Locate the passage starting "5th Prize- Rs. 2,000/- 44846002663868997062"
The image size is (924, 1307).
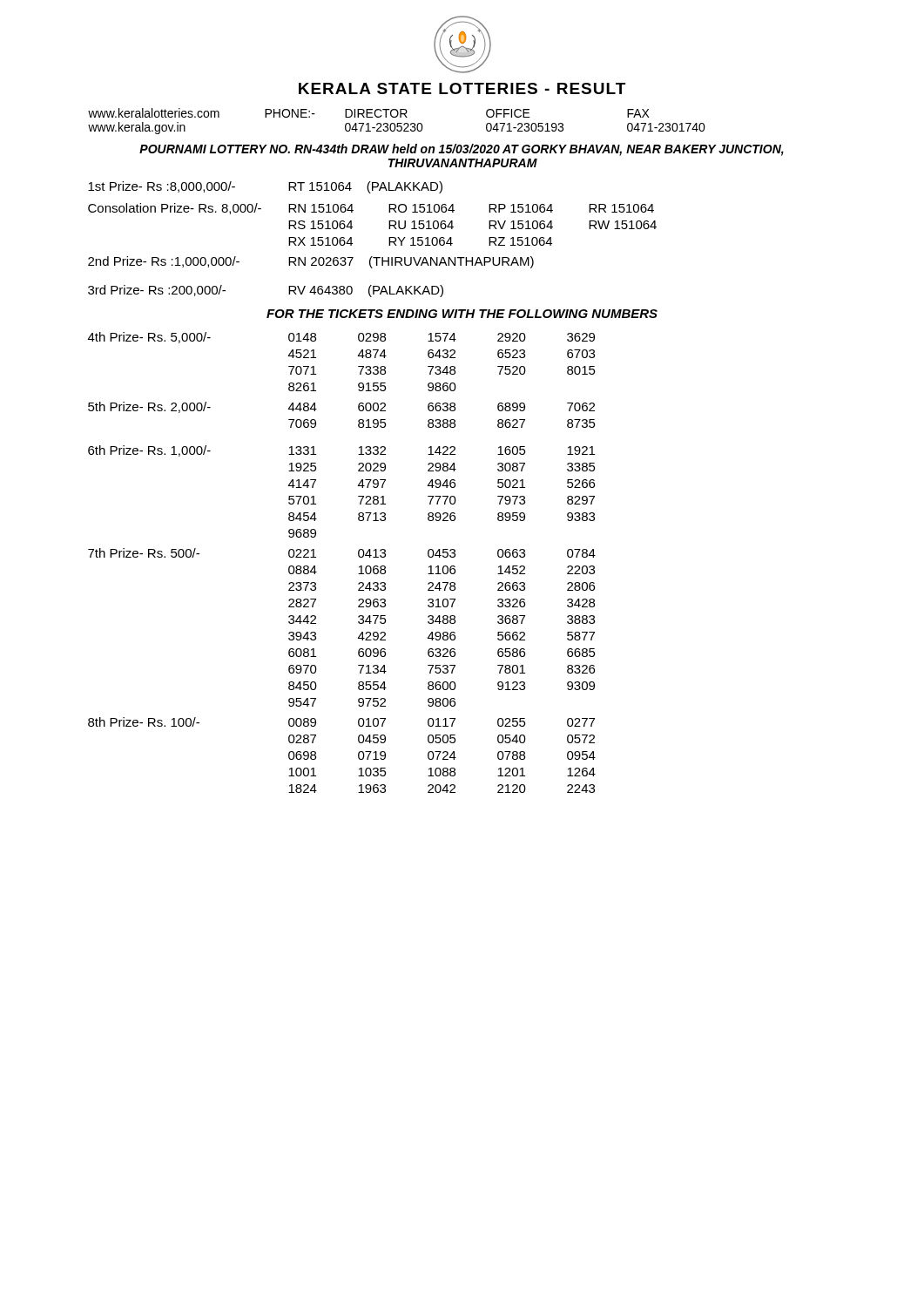click(x=362, y=416)
